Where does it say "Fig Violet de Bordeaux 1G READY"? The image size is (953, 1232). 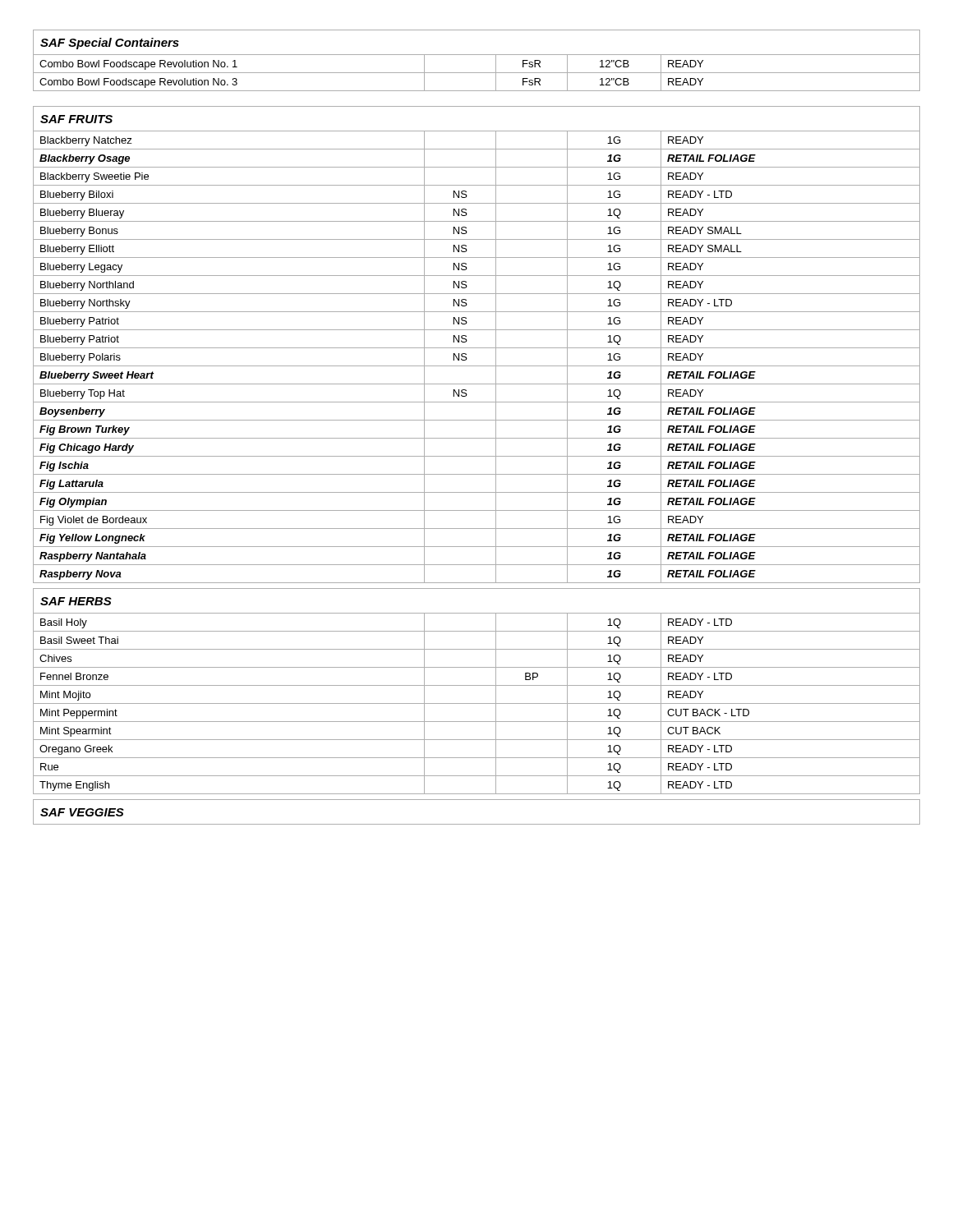(476, 519)
